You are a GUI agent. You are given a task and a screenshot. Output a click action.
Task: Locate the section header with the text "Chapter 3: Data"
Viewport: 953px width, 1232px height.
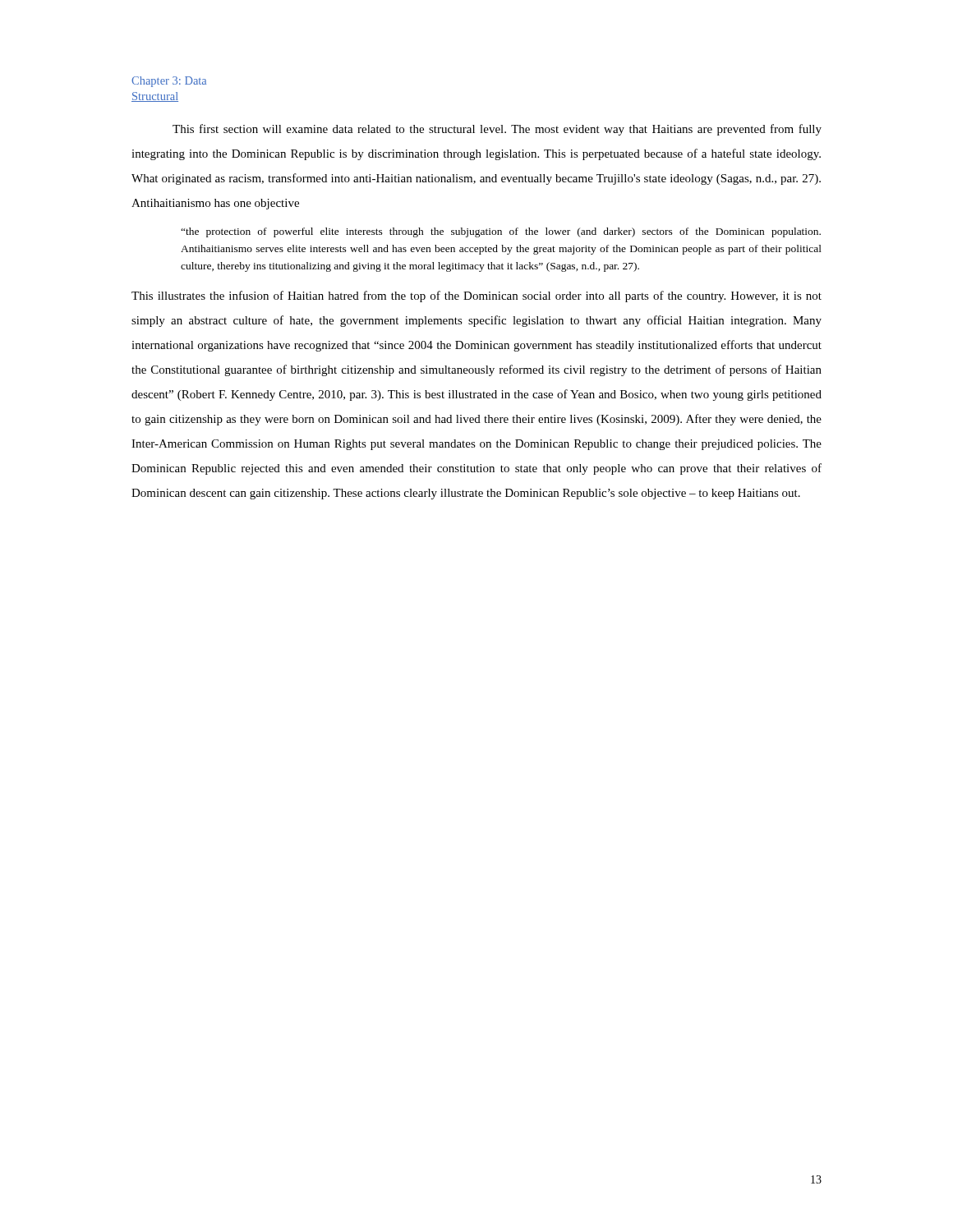click(x=169, y=81)
